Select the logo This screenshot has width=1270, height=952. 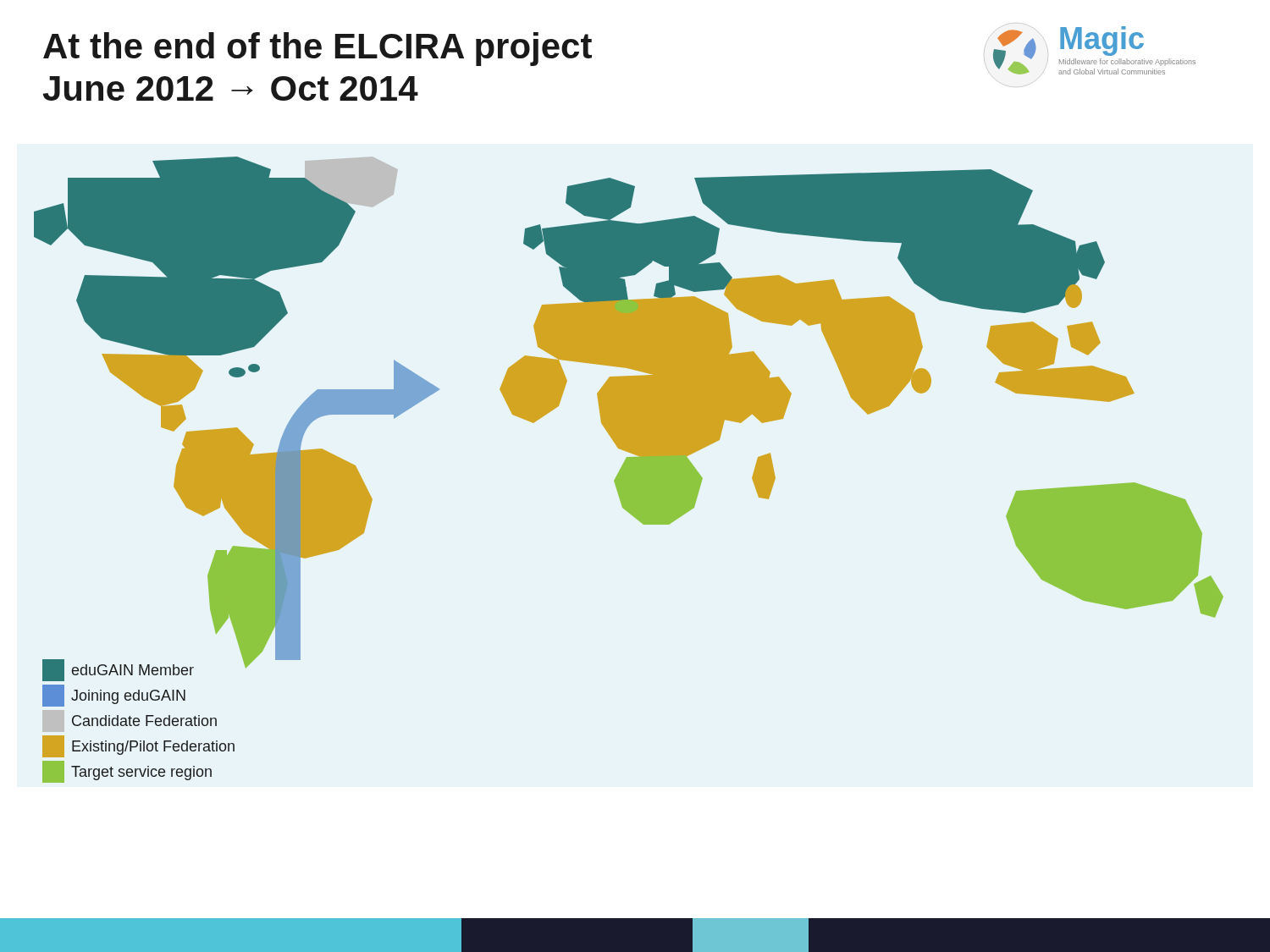coord(1101,55)
